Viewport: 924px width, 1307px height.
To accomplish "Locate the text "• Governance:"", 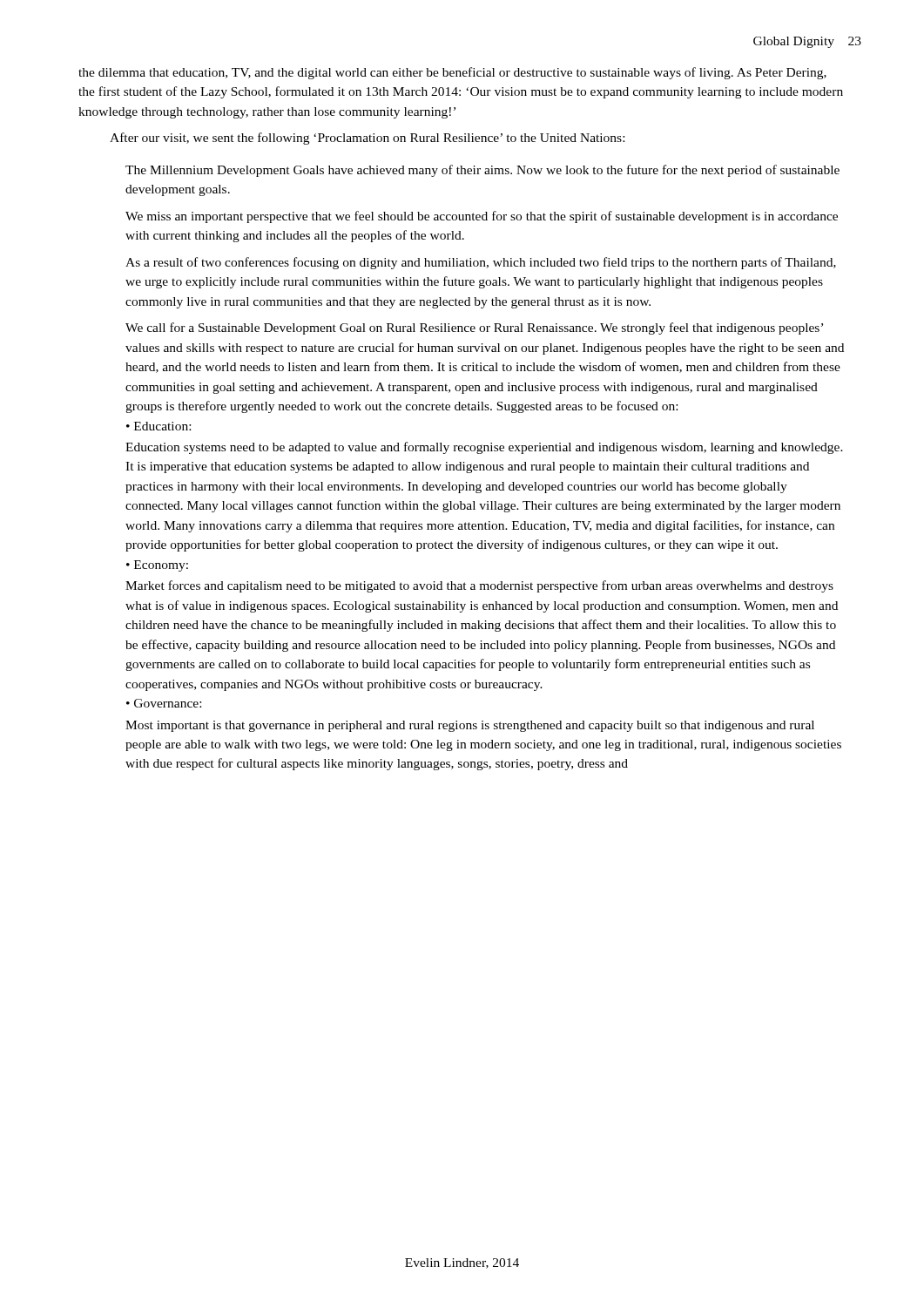I will click(164, 703).
